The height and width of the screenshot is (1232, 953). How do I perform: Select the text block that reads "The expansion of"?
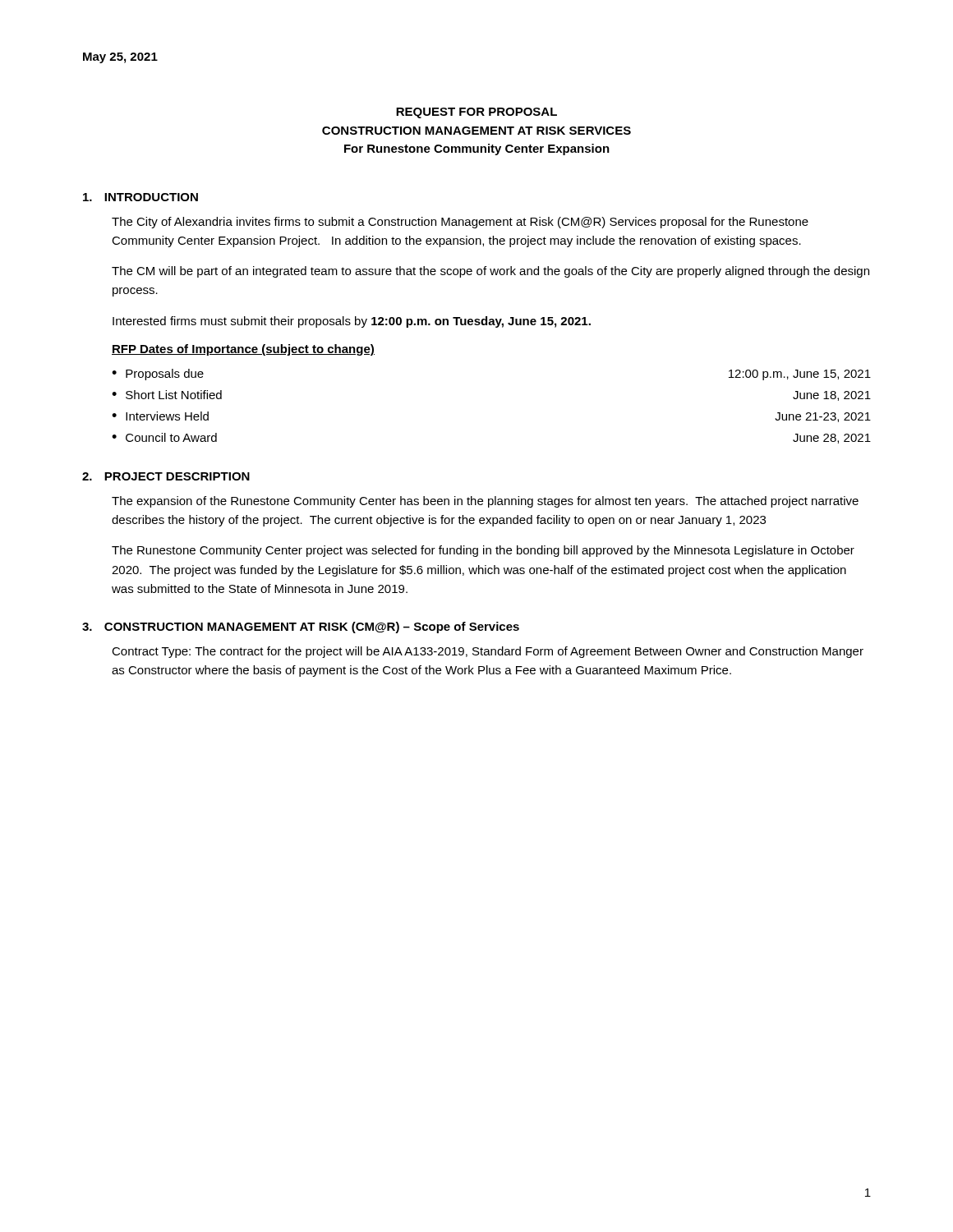tap(485, 510)
